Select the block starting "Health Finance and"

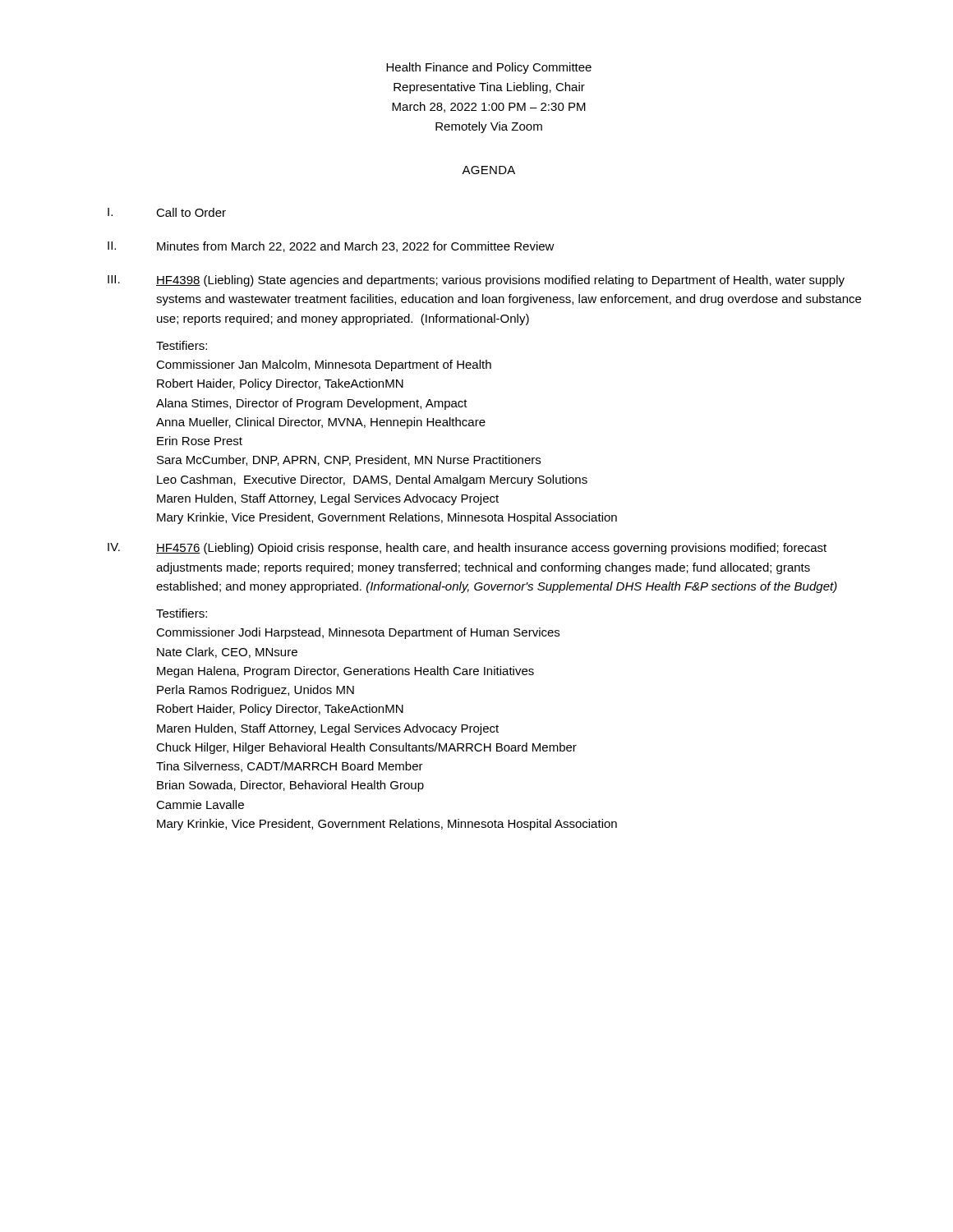tap(489, 97)
